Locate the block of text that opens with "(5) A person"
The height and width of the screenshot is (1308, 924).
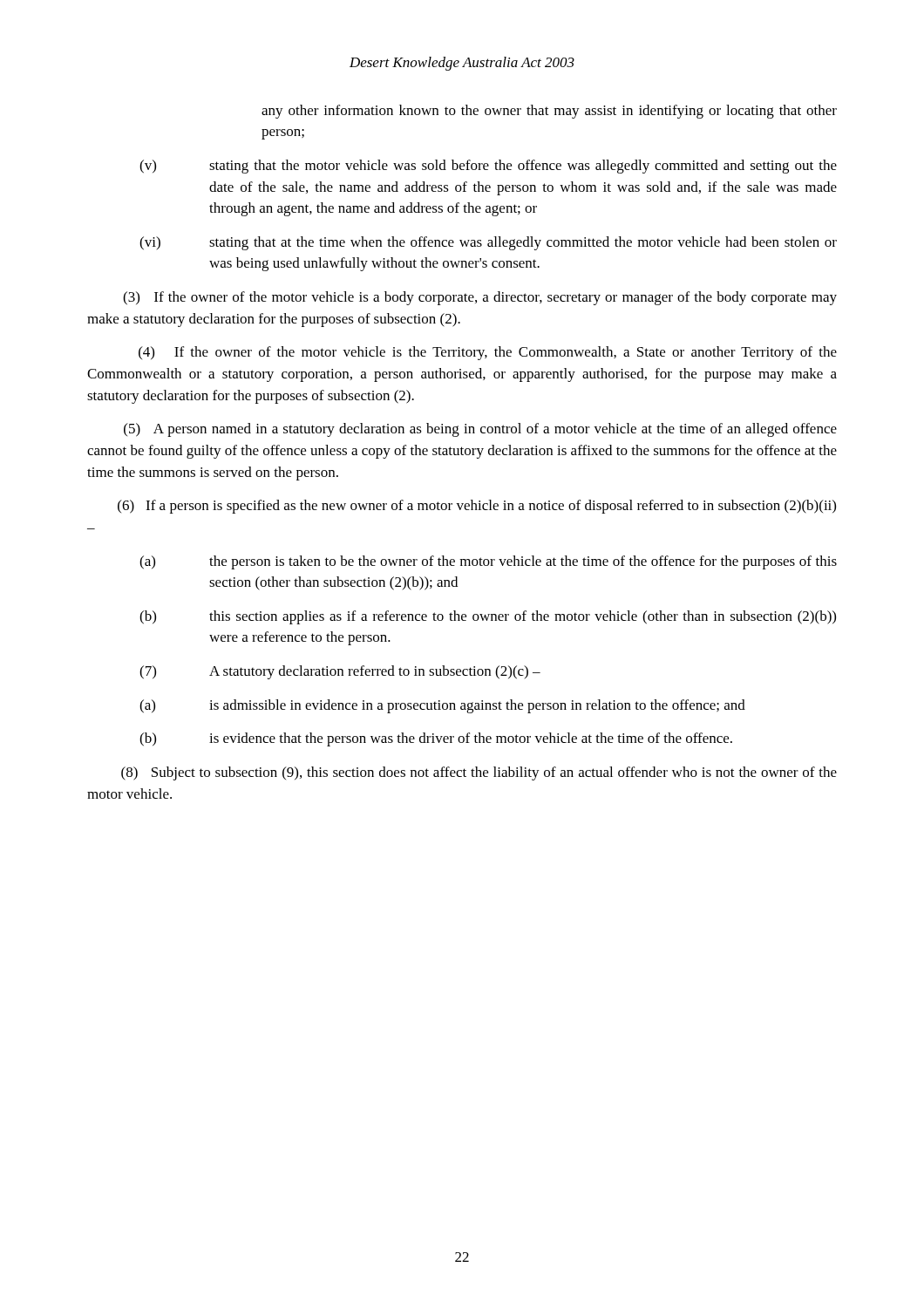[x=462, y=450]
